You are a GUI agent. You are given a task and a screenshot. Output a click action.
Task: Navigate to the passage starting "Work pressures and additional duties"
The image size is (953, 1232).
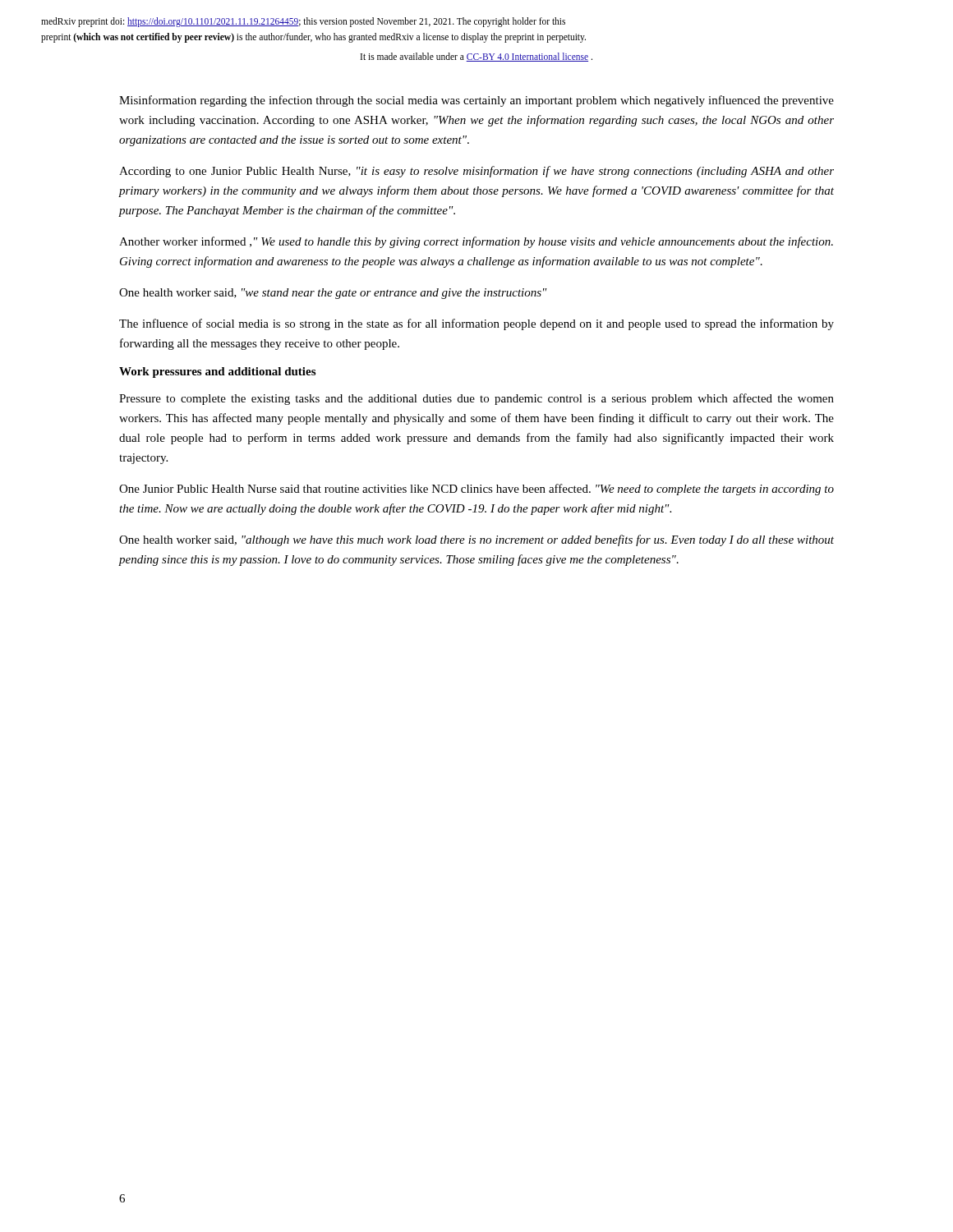218,371
